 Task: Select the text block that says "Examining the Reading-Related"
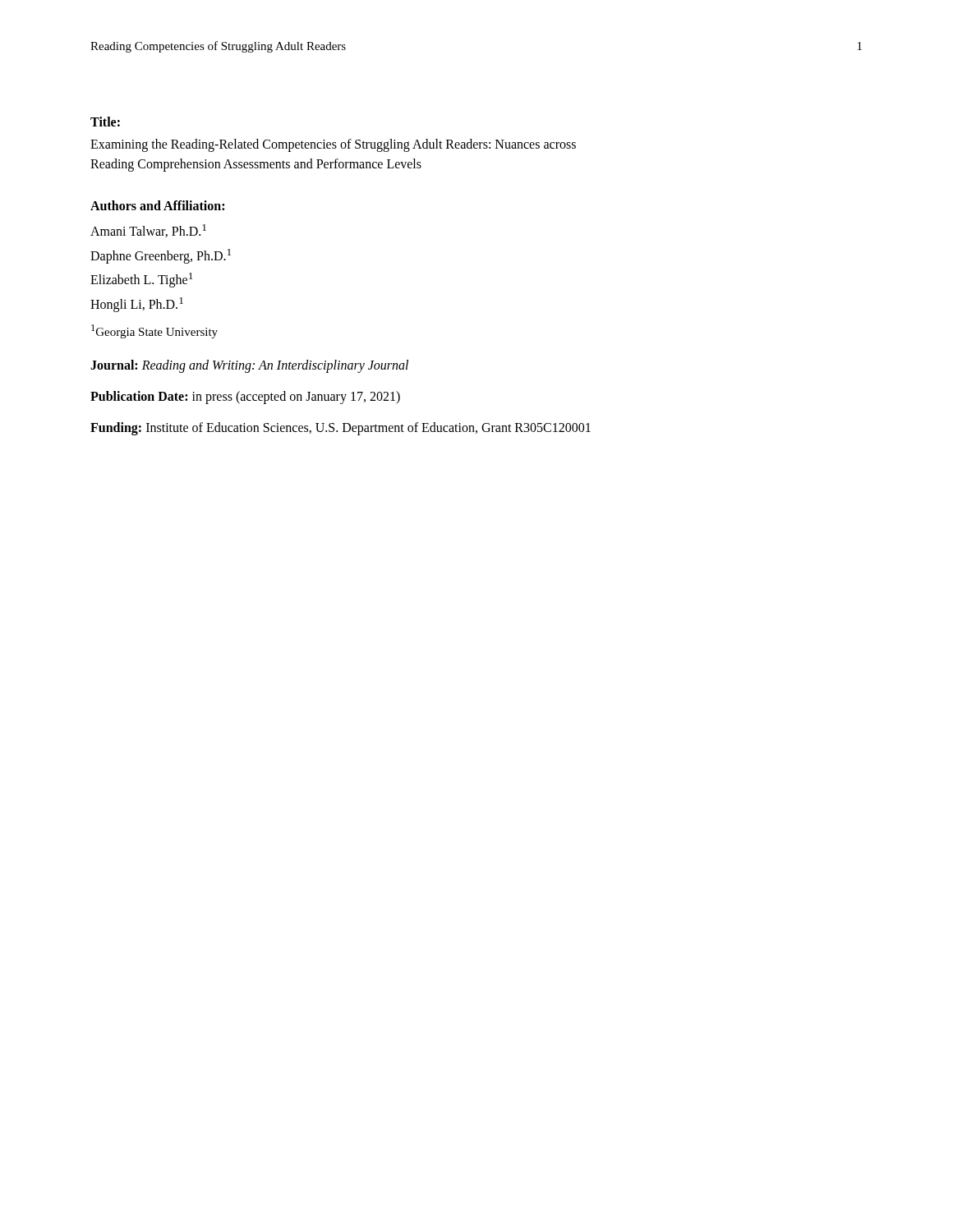pyautogui.click(x=333, y=154)
